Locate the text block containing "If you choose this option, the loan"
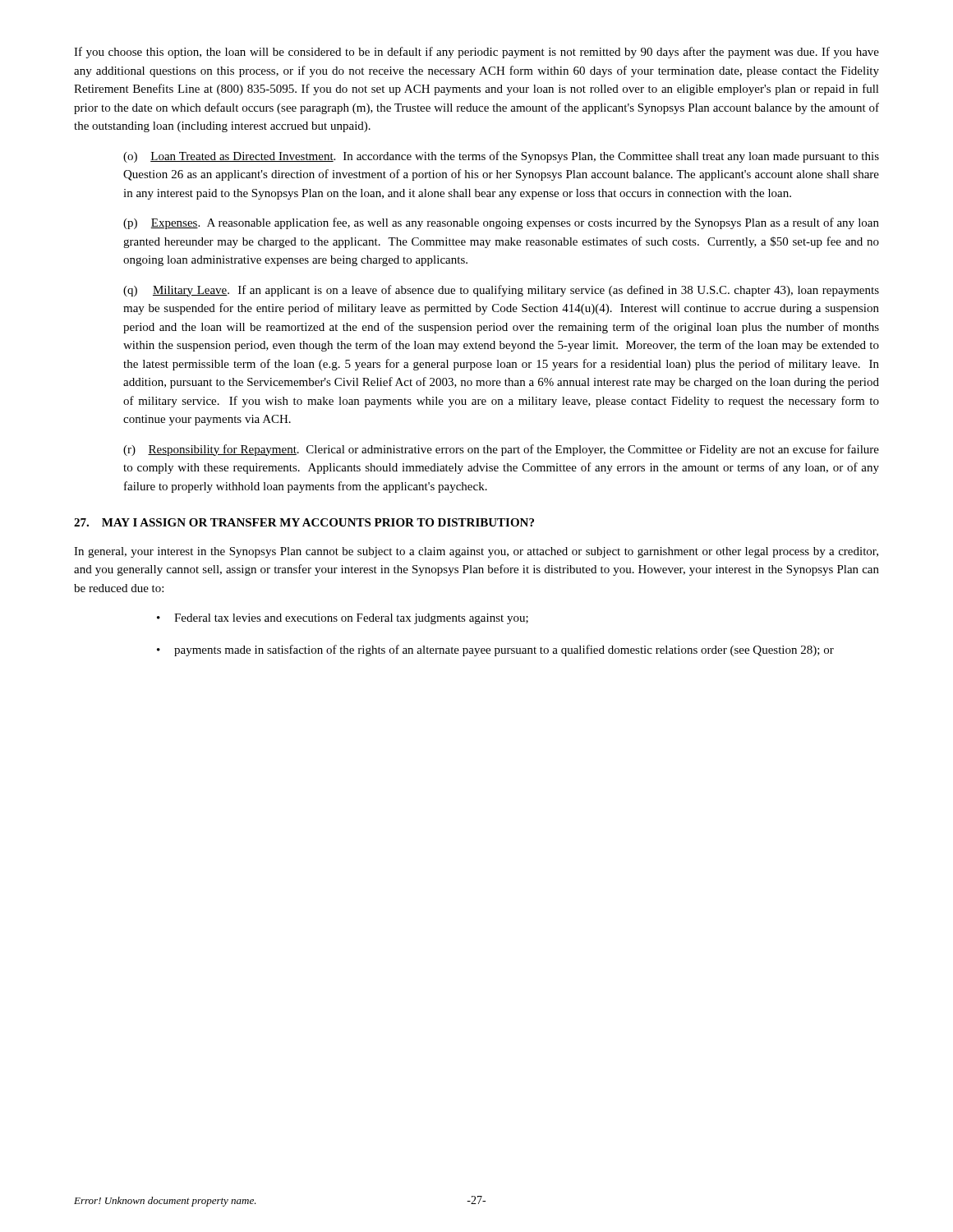The width and height of the screenshot is (953, 1232). [x=476, y=89]
